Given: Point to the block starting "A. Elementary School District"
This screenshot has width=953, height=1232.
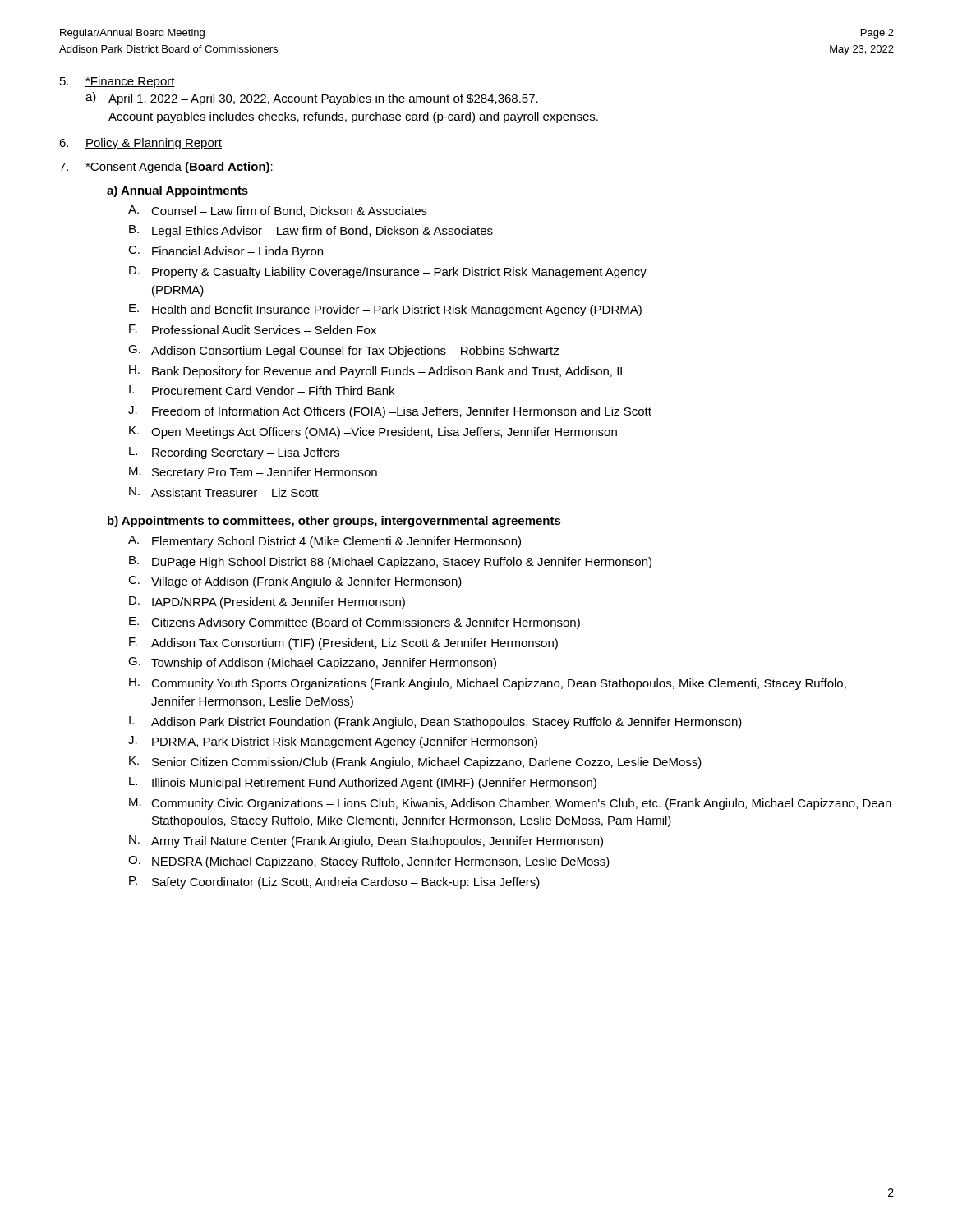Looking at the screenshot, I should 325,541.
